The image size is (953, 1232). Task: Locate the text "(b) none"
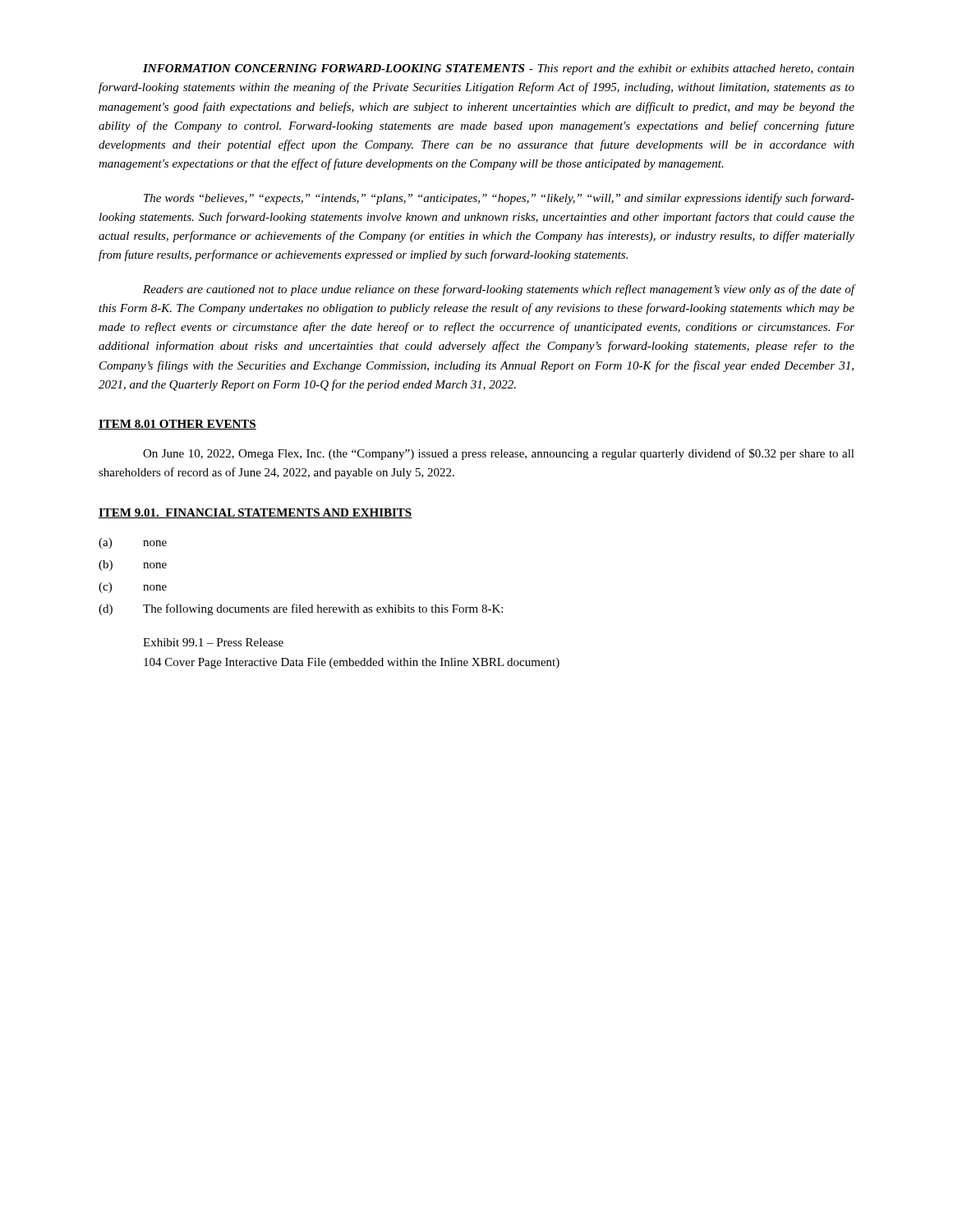tap(155, 565)
